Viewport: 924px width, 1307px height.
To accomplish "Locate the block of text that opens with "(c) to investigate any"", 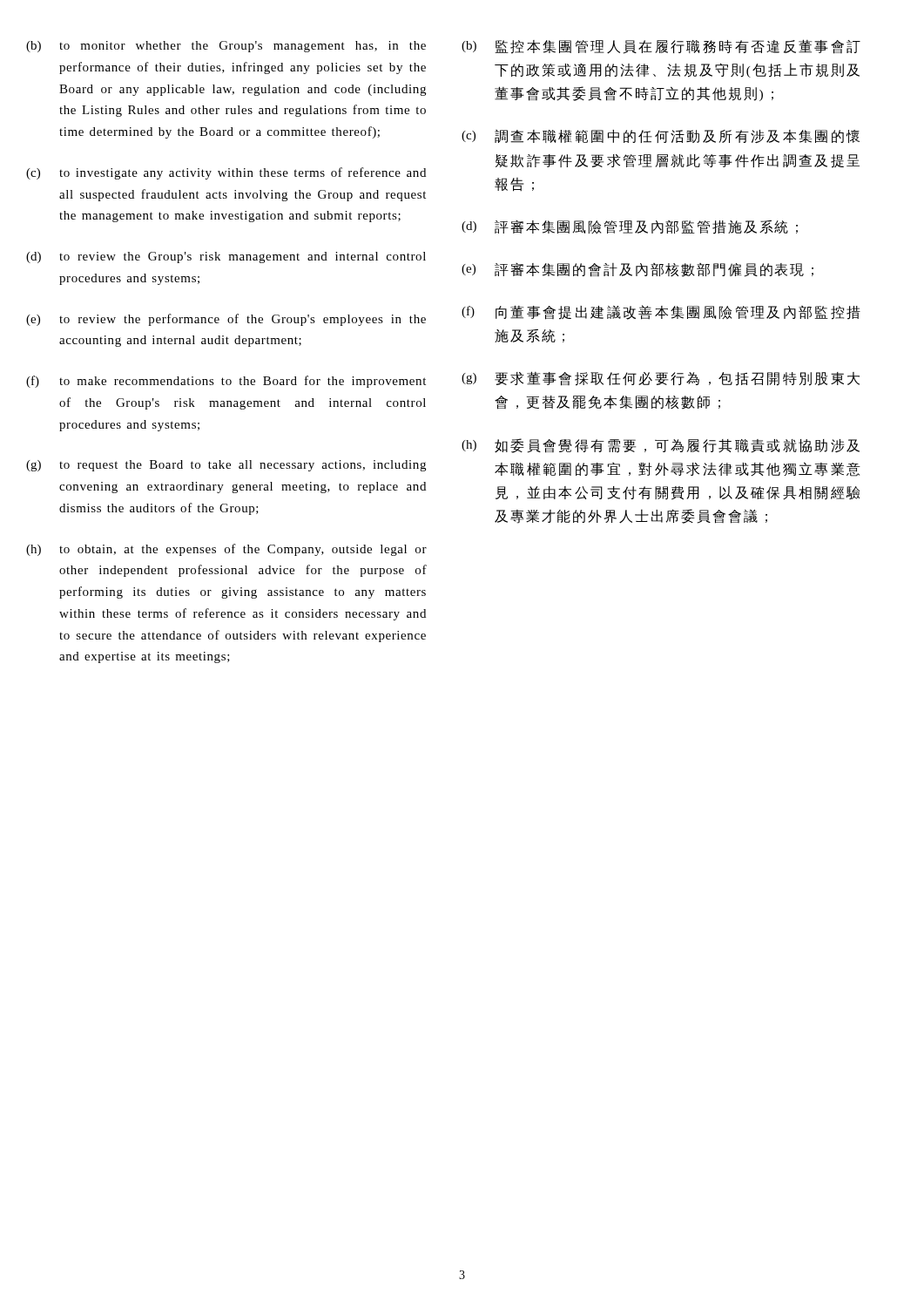I will pyautogui.click(x=226, y=194).
